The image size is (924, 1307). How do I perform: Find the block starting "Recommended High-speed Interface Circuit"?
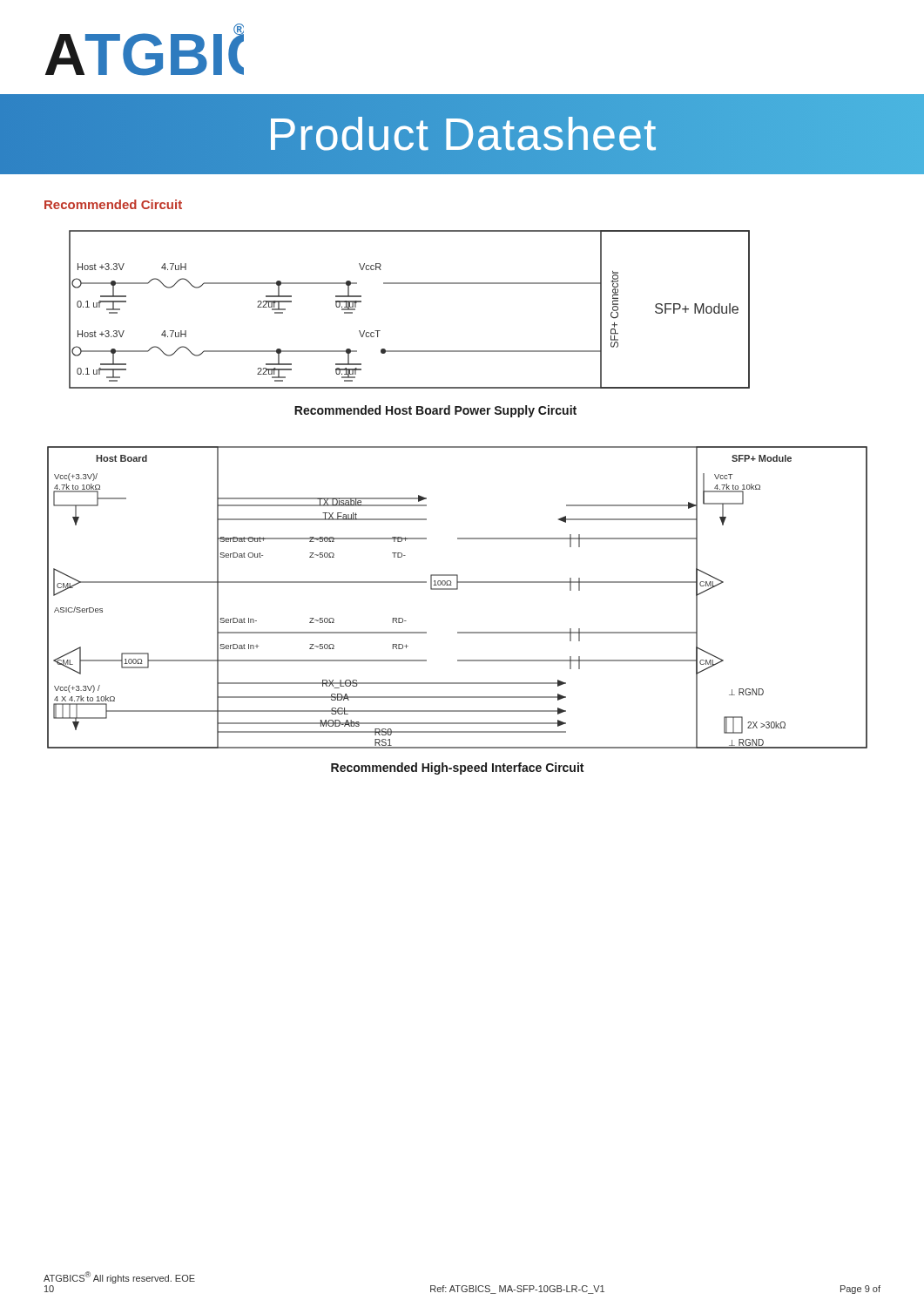tap(457, 768)
